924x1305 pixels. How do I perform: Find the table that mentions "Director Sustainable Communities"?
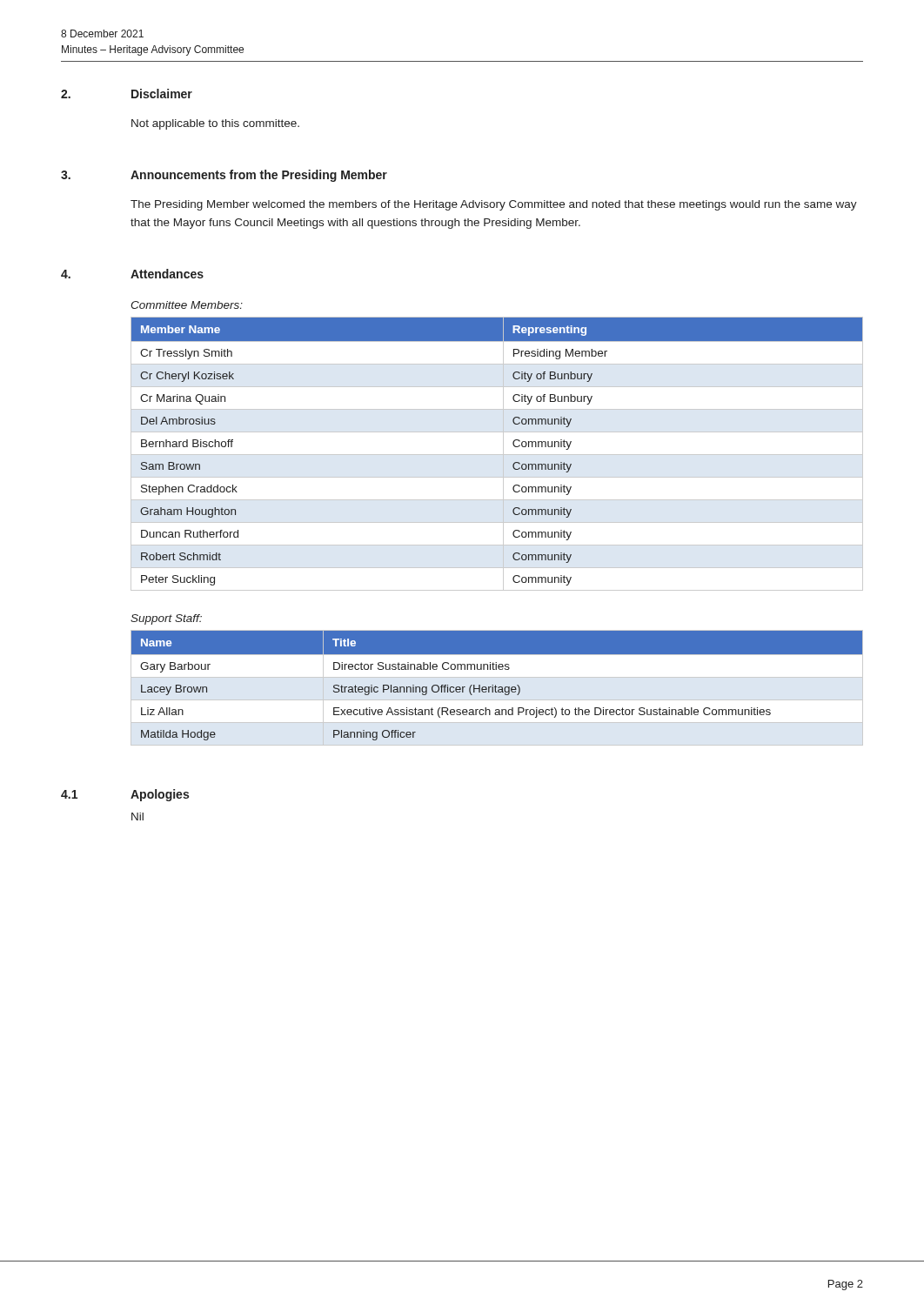coord(497,688)
